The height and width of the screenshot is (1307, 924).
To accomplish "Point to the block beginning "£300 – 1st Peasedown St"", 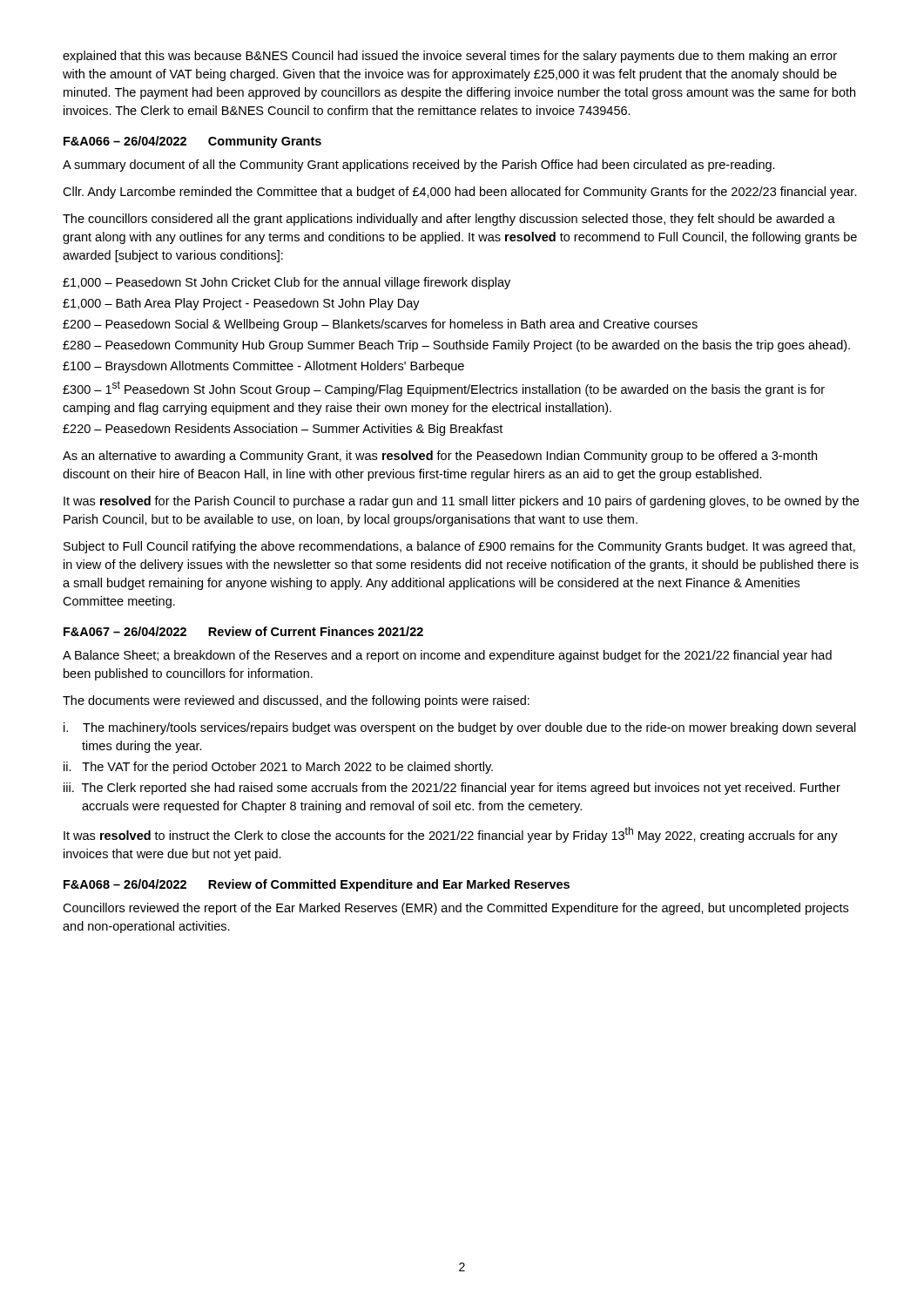I will pos(444,397).
